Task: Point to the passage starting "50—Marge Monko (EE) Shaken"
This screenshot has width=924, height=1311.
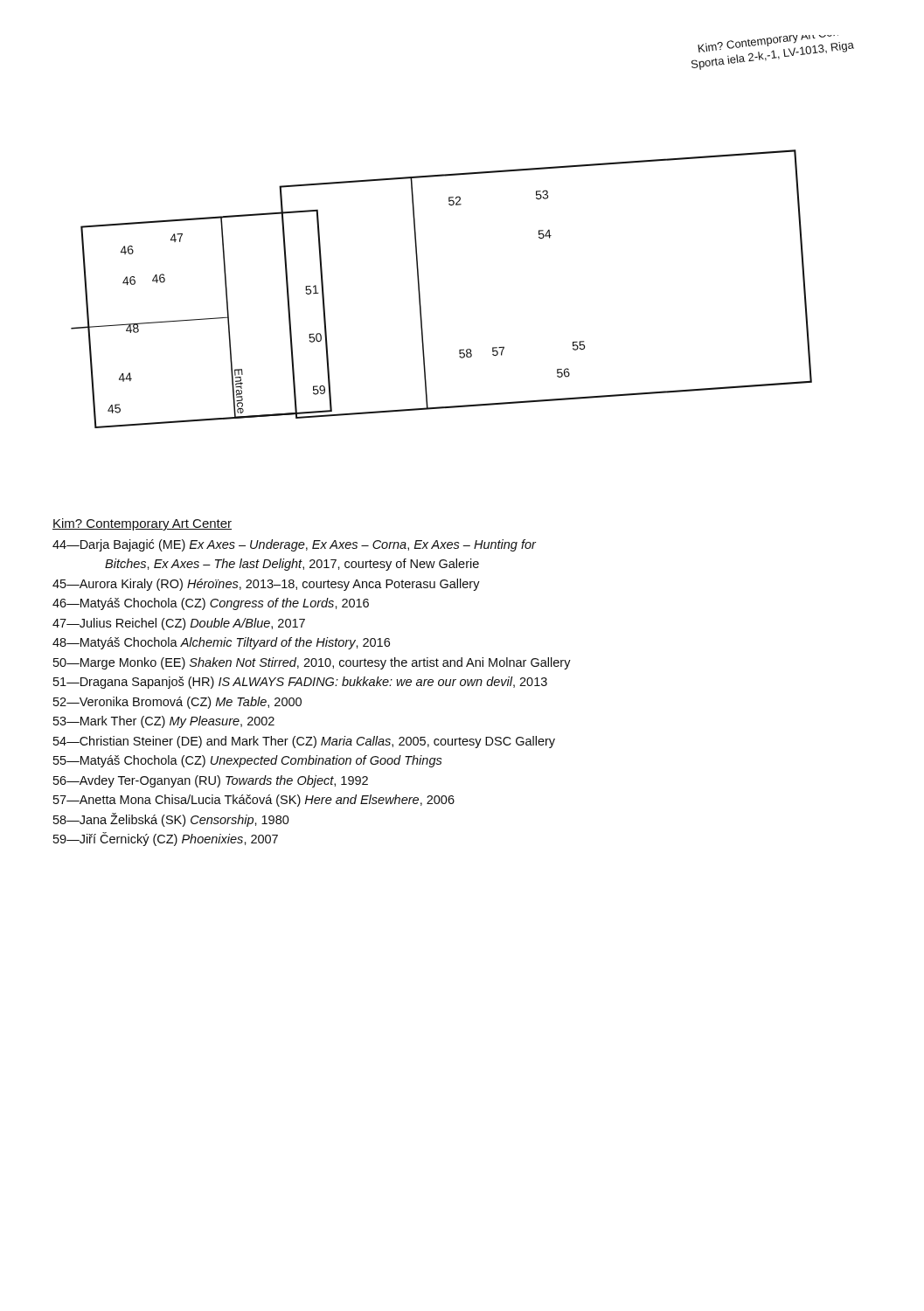Action: [x=311, y=662]
